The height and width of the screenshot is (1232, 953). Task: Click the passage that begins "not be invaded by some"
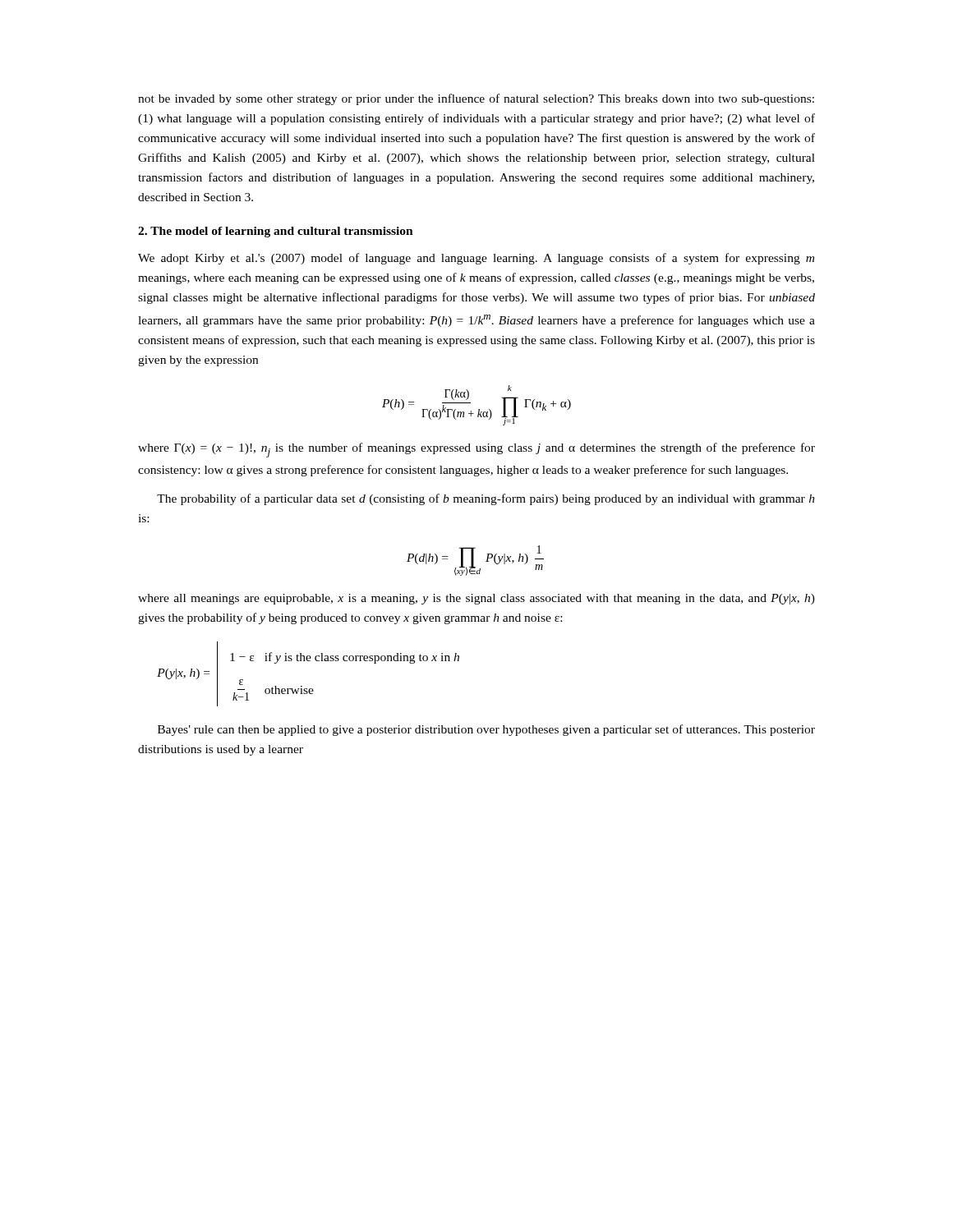476,148
